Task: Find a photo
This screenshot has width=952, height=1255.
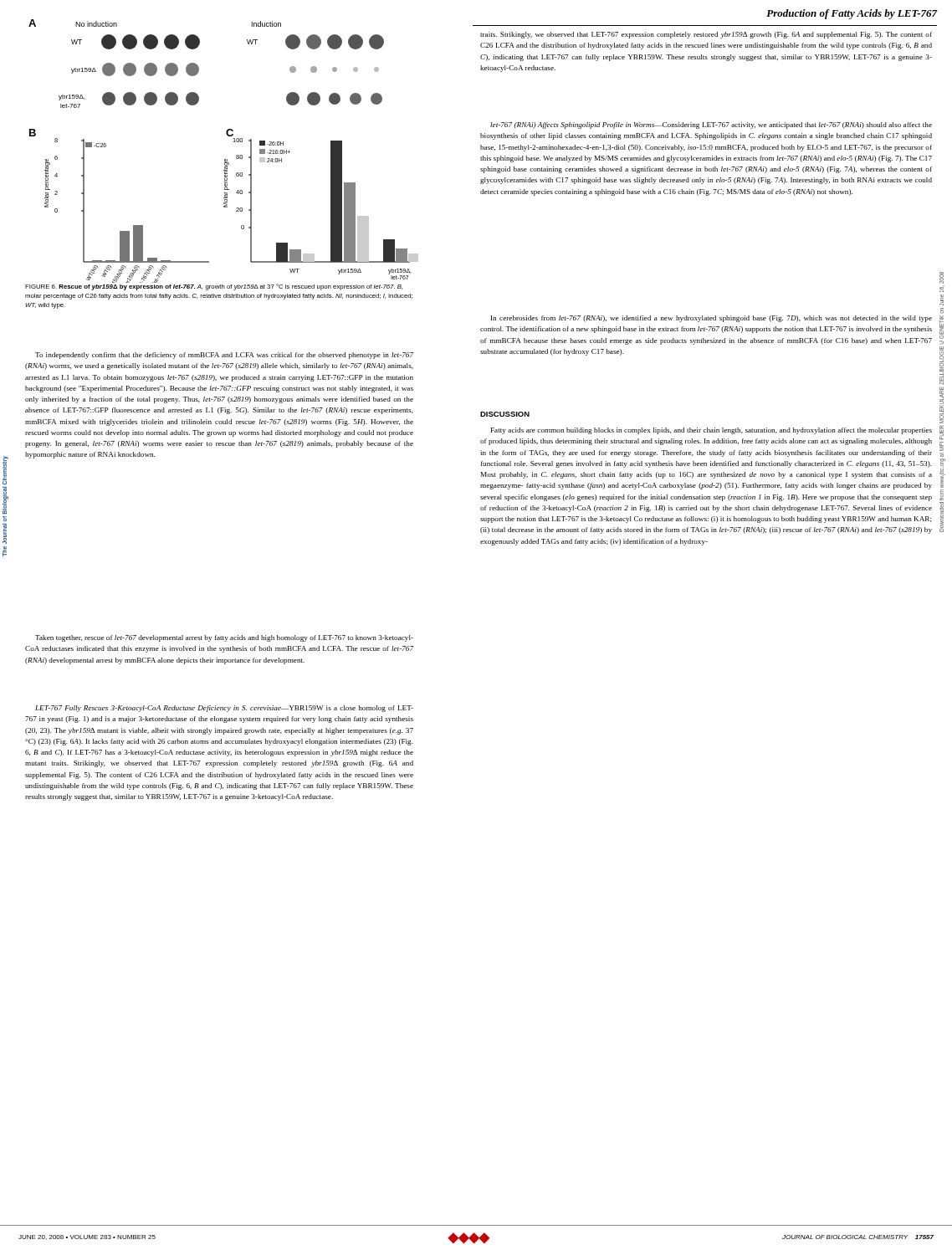Action: (222, 150)
